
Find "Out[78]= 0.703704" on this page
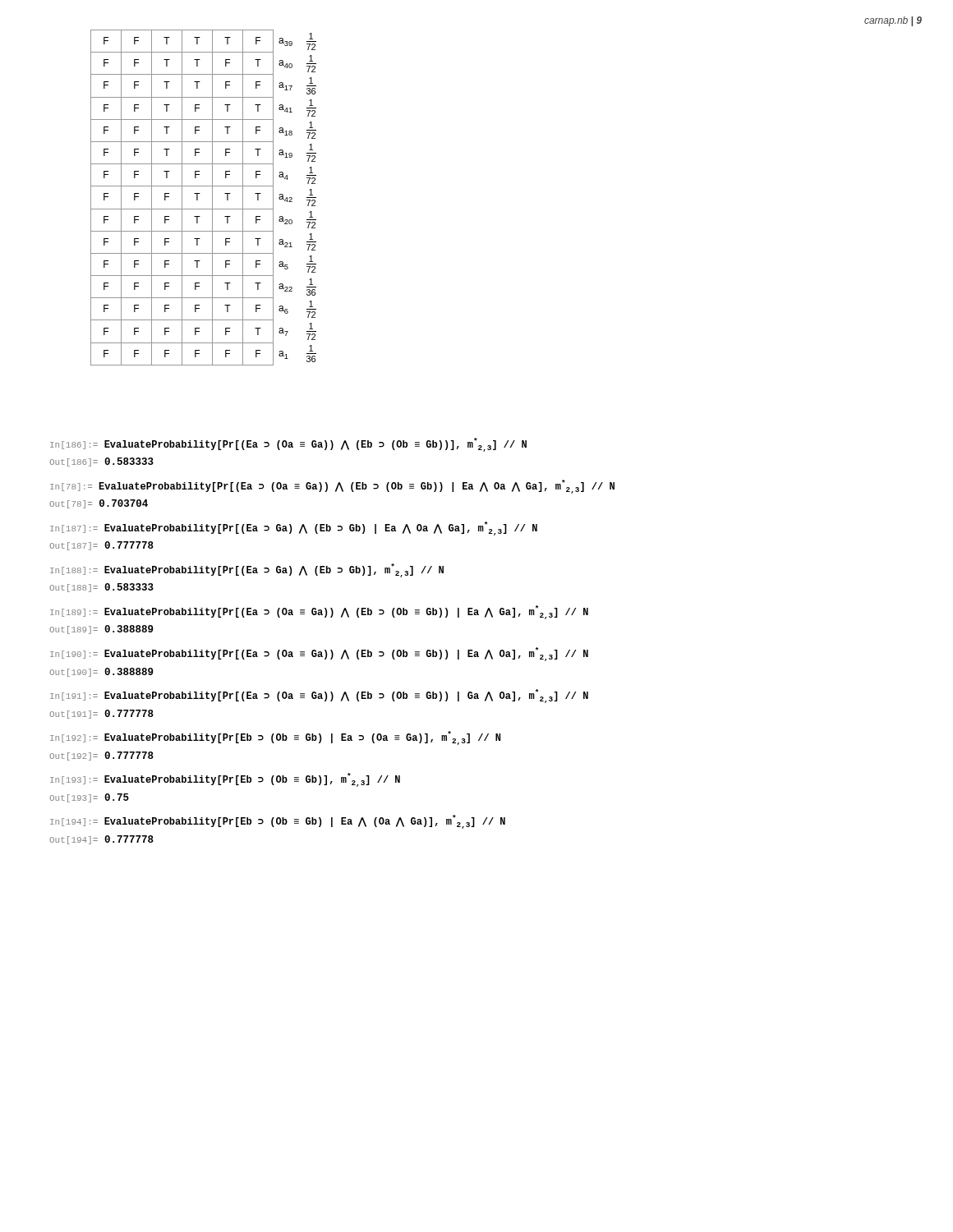(99, 505)
